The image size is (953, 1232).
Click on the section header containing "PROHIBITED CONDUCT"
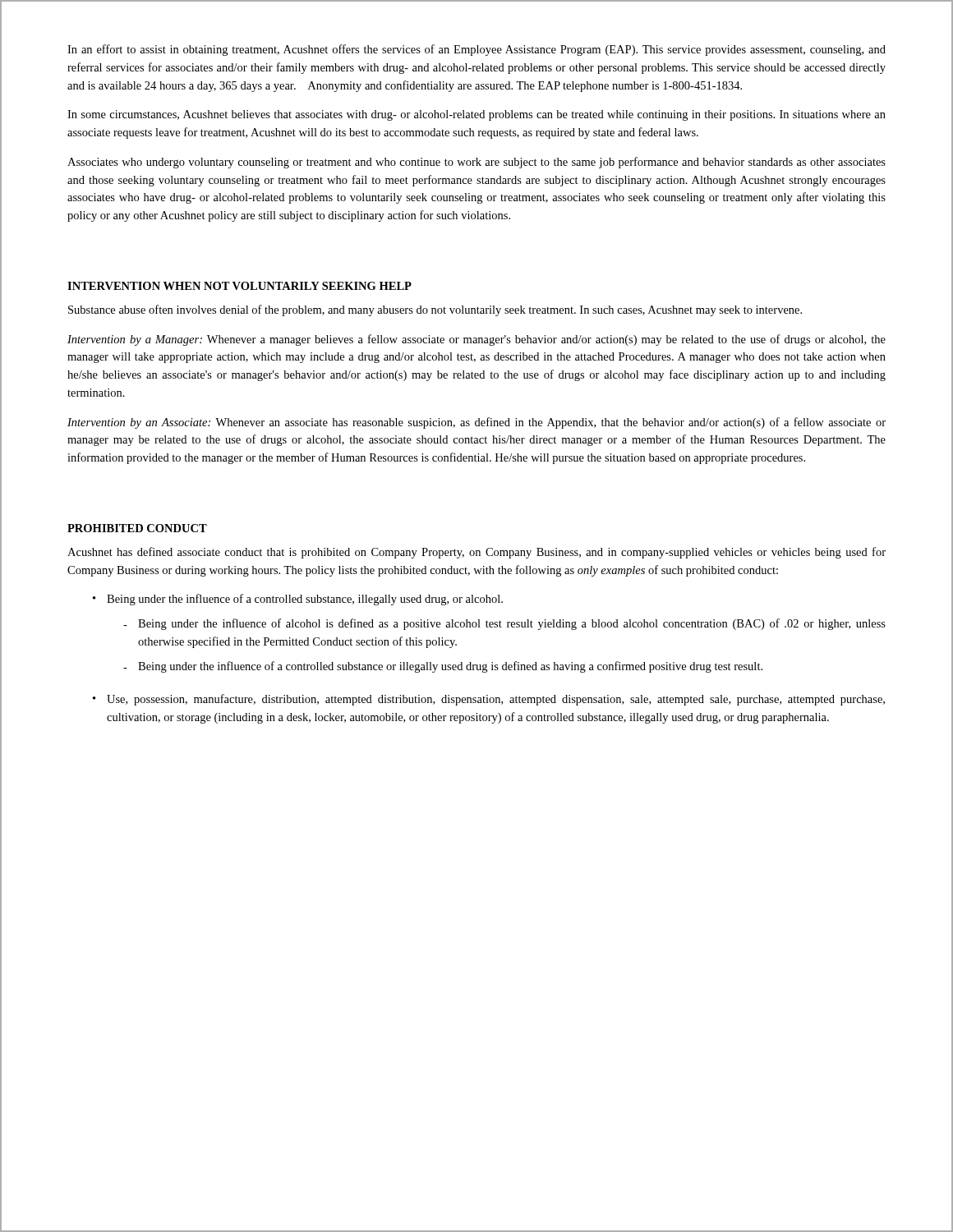tap(137, 528)
